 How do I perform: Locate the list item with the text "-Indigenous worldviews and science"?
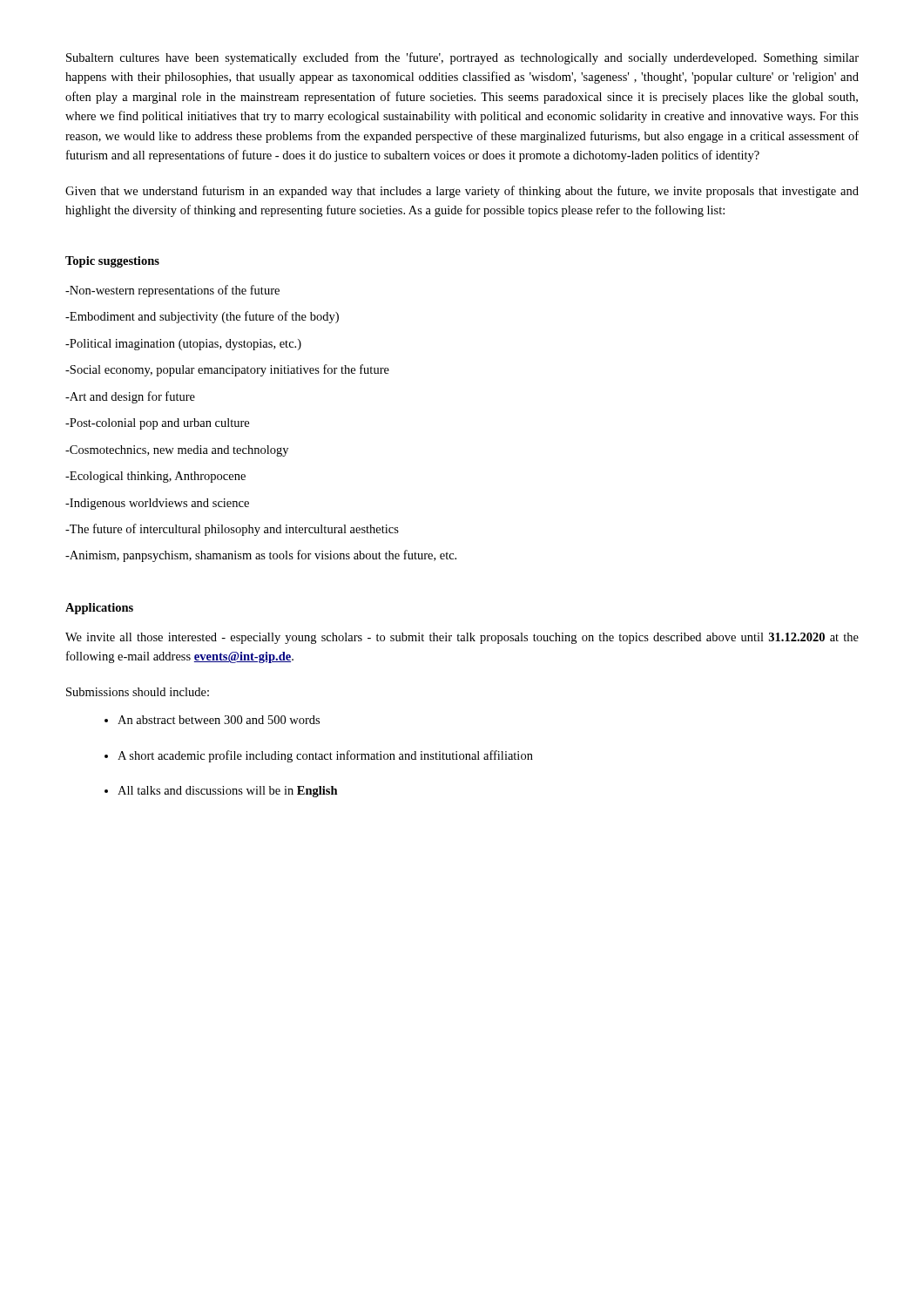point(157,502)
